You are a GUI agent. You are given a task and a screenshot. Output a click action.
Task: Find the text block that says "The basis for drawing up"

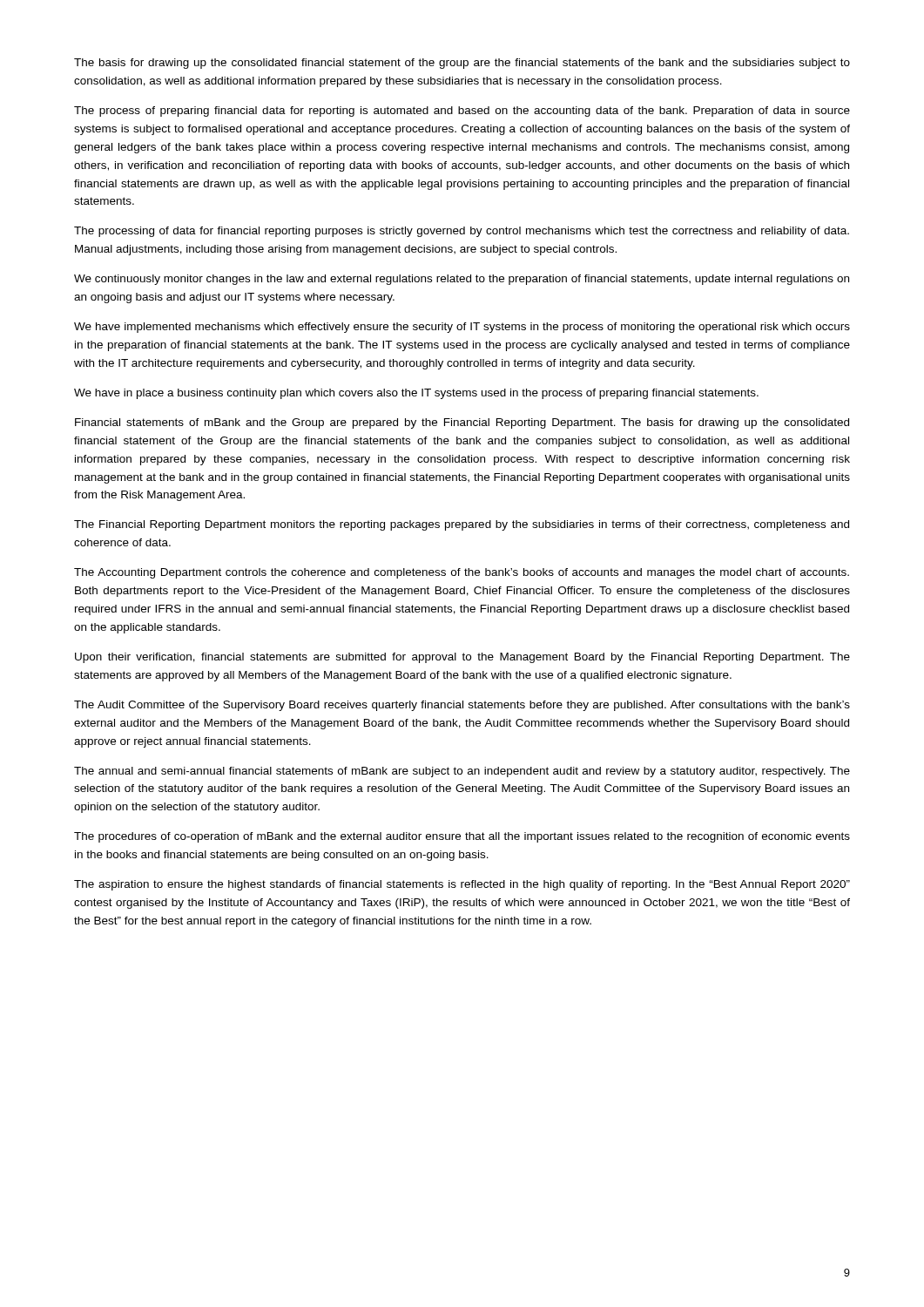point(462,71)
